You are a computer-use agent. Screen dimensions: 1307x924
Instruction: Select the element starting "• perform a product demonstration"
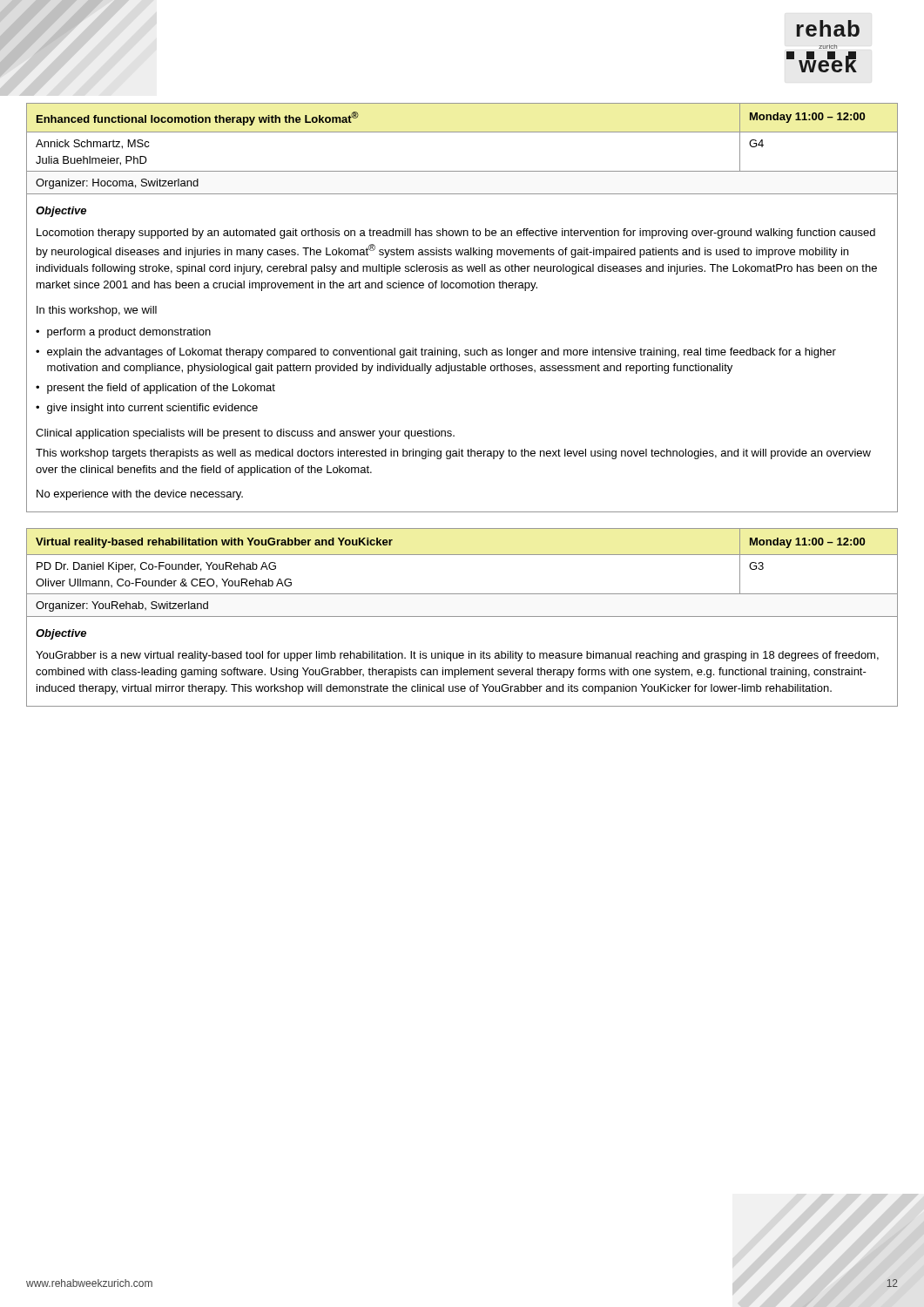click(x=123, y=332)
